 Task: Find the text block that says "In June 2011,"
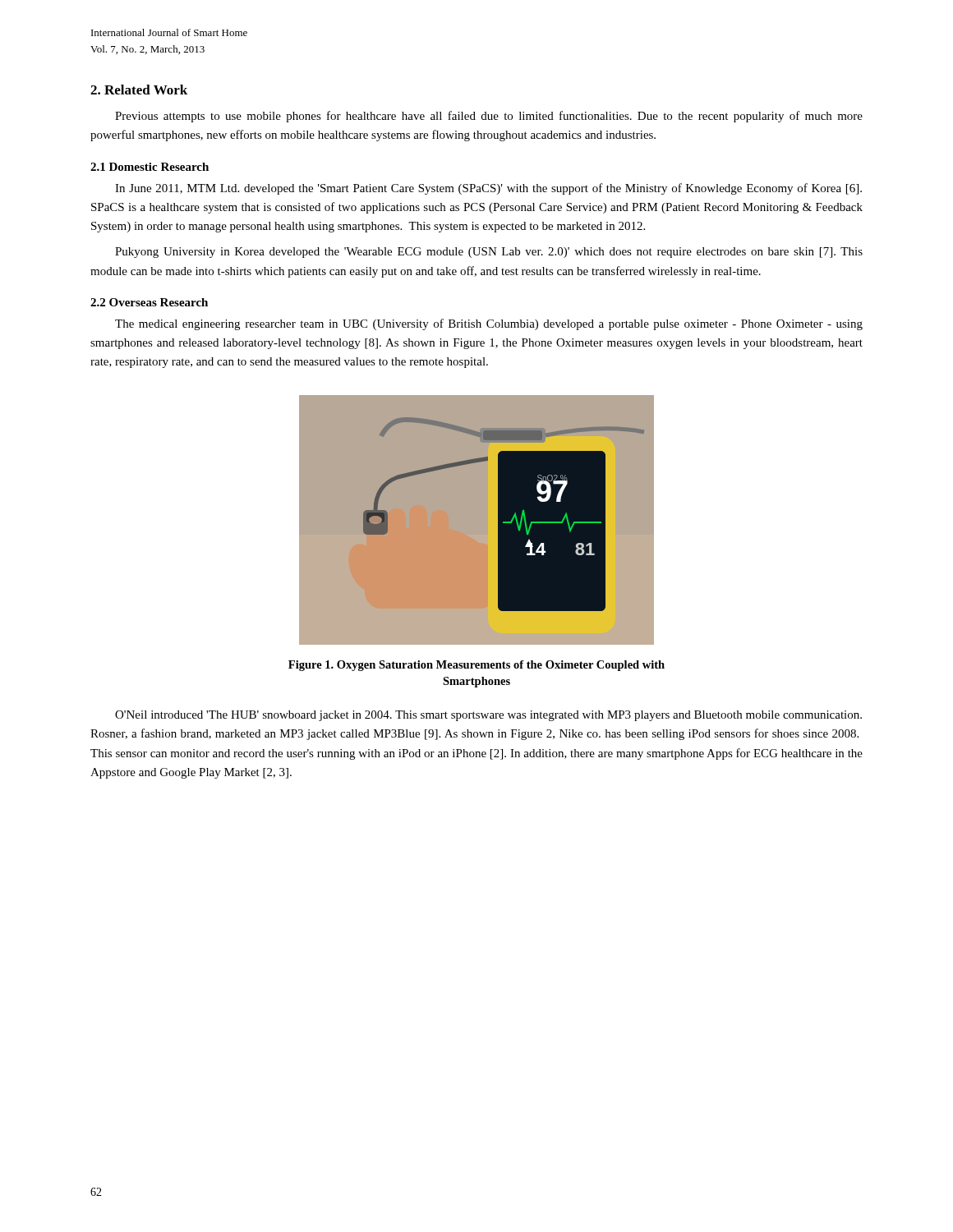click(x=476, y=207)
